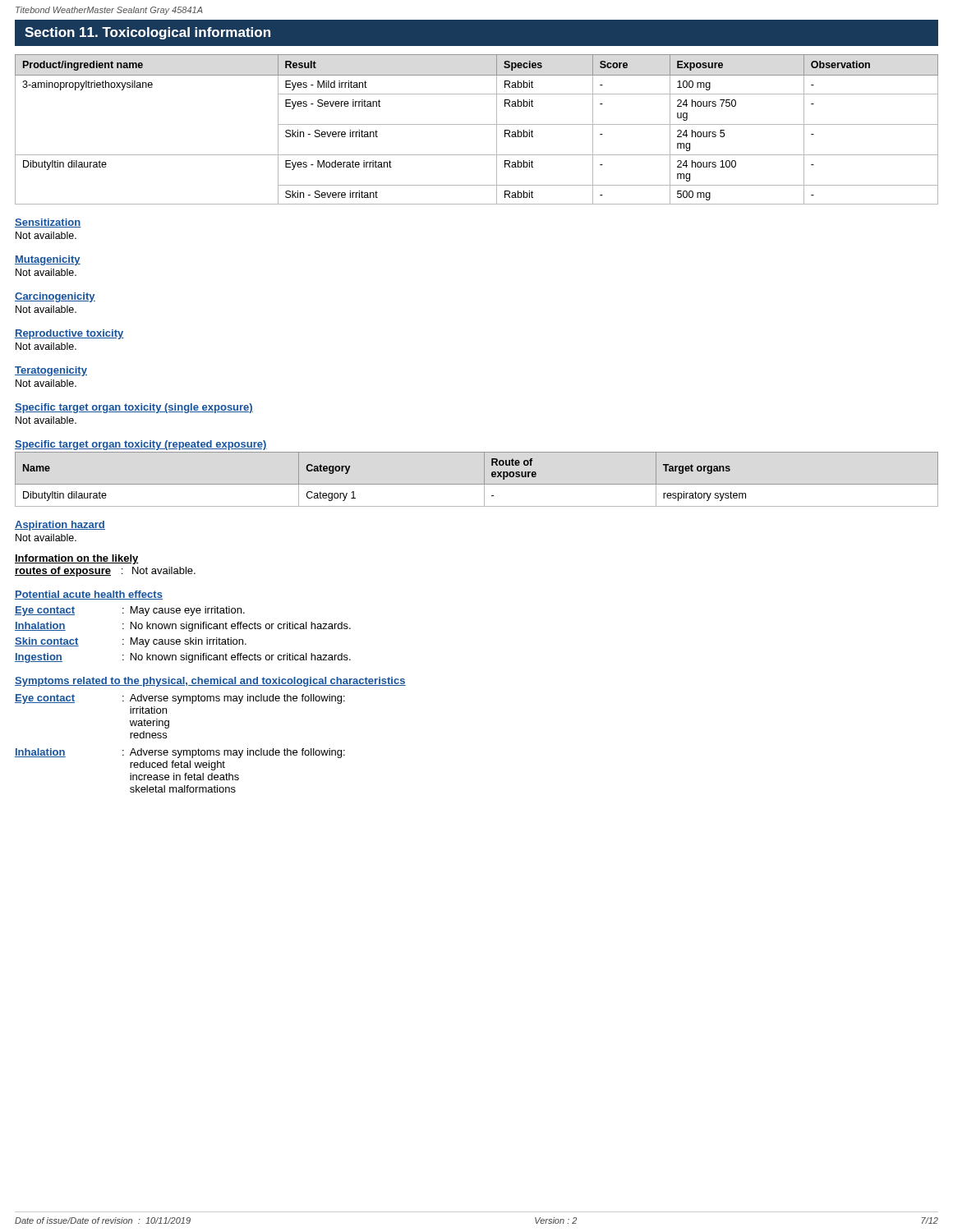The width and height of the screenshot is (953, 1232).
Task: Locate the table with the text "Product/ingredient name"
Action: (476, 129)
